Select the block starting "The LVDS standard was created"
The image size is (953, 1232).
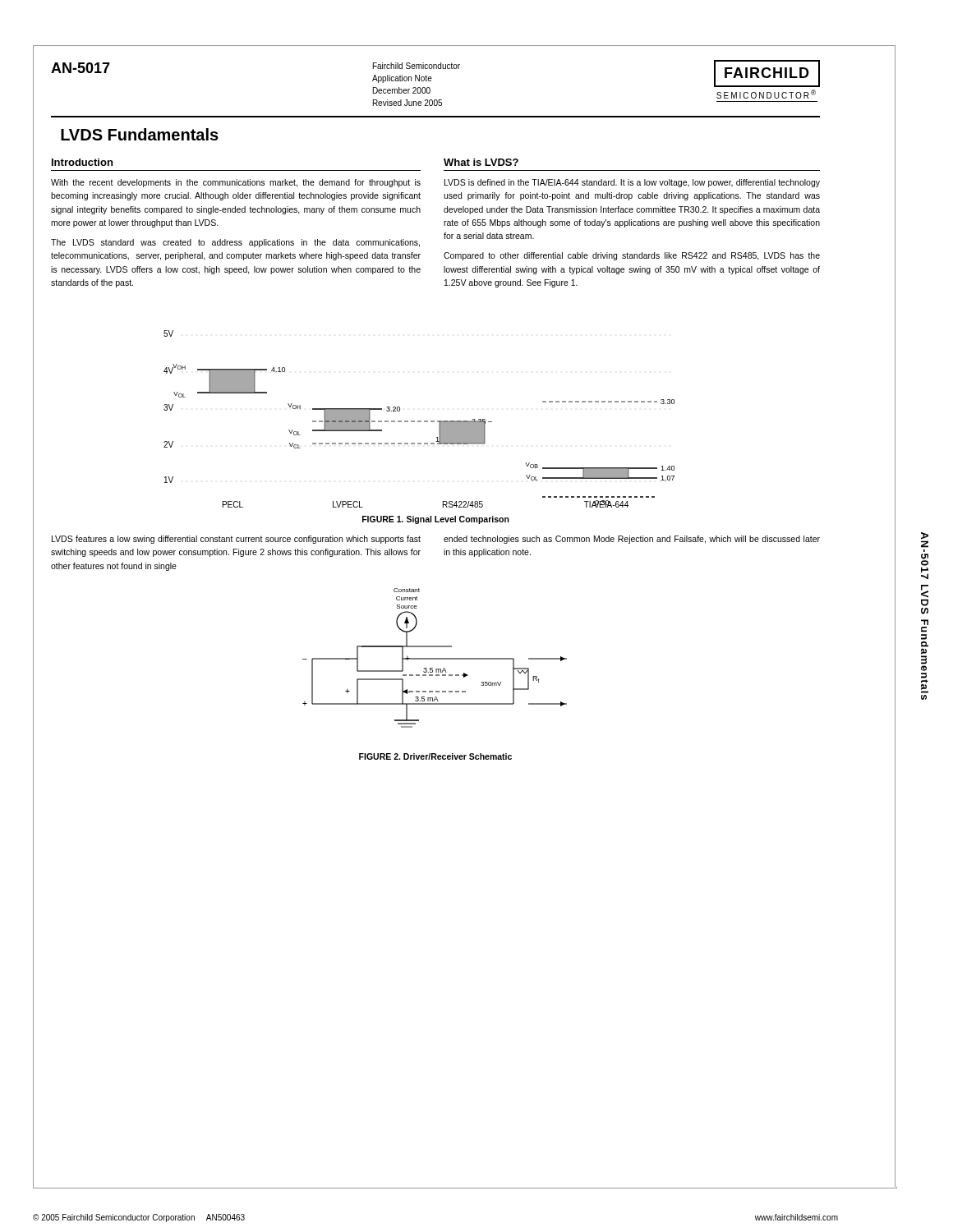tap(236, 262)
